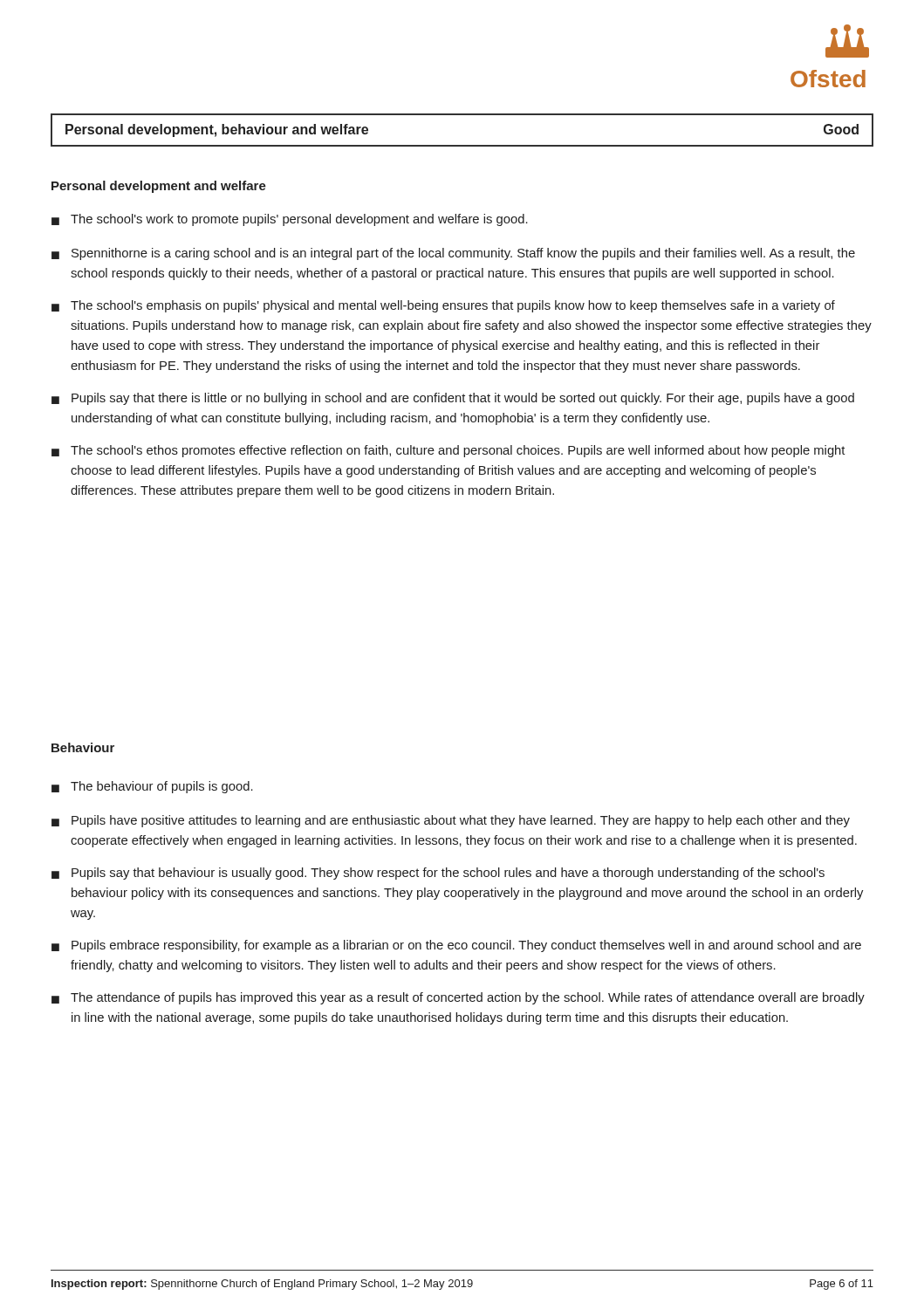Select the list item with the text "■ Spennithorne is"
924x1309 pixels.
[x=462, y=264]
